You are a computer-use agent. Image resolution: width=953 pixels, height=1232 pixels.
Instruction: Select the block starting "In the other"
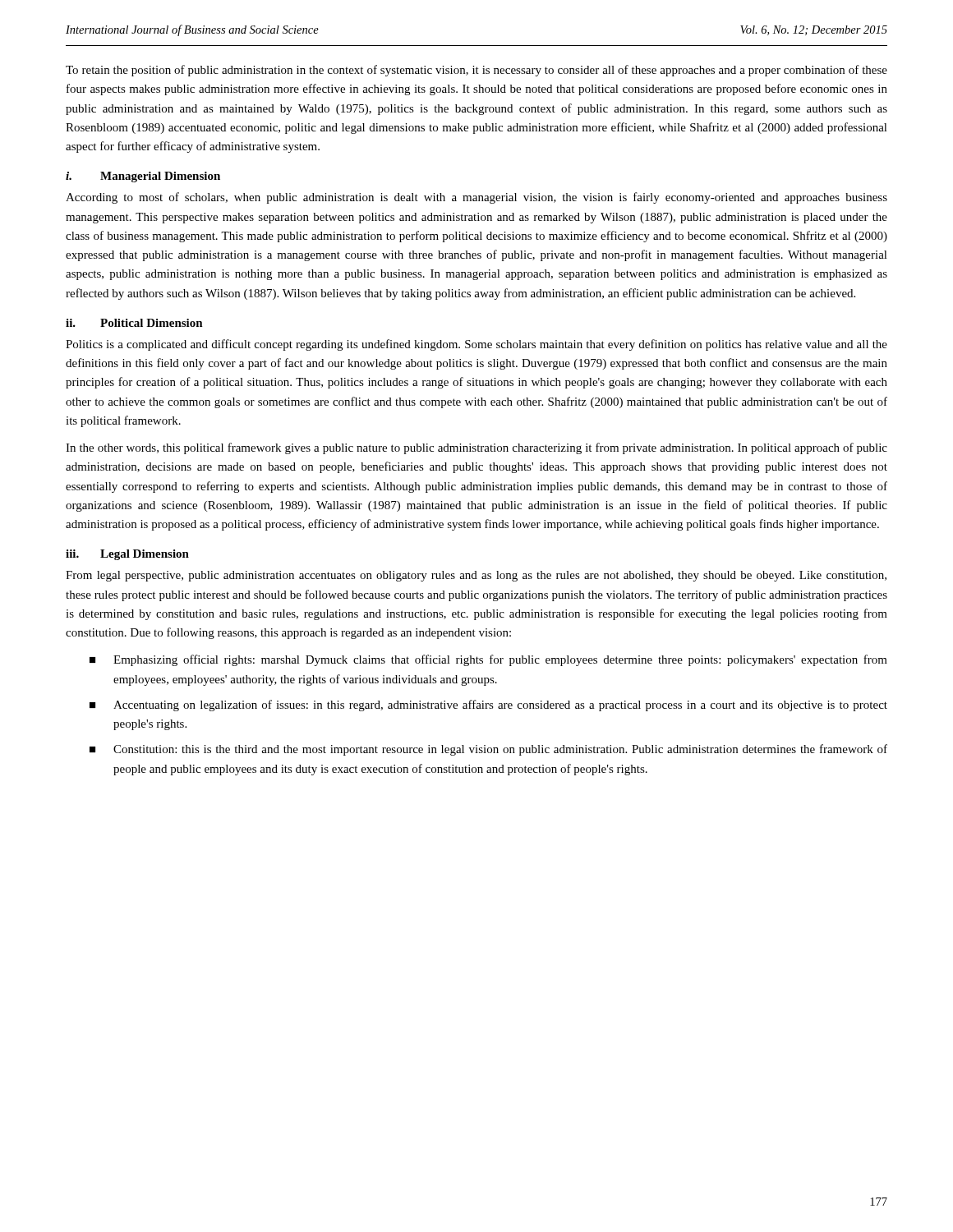tap(476, 486)
